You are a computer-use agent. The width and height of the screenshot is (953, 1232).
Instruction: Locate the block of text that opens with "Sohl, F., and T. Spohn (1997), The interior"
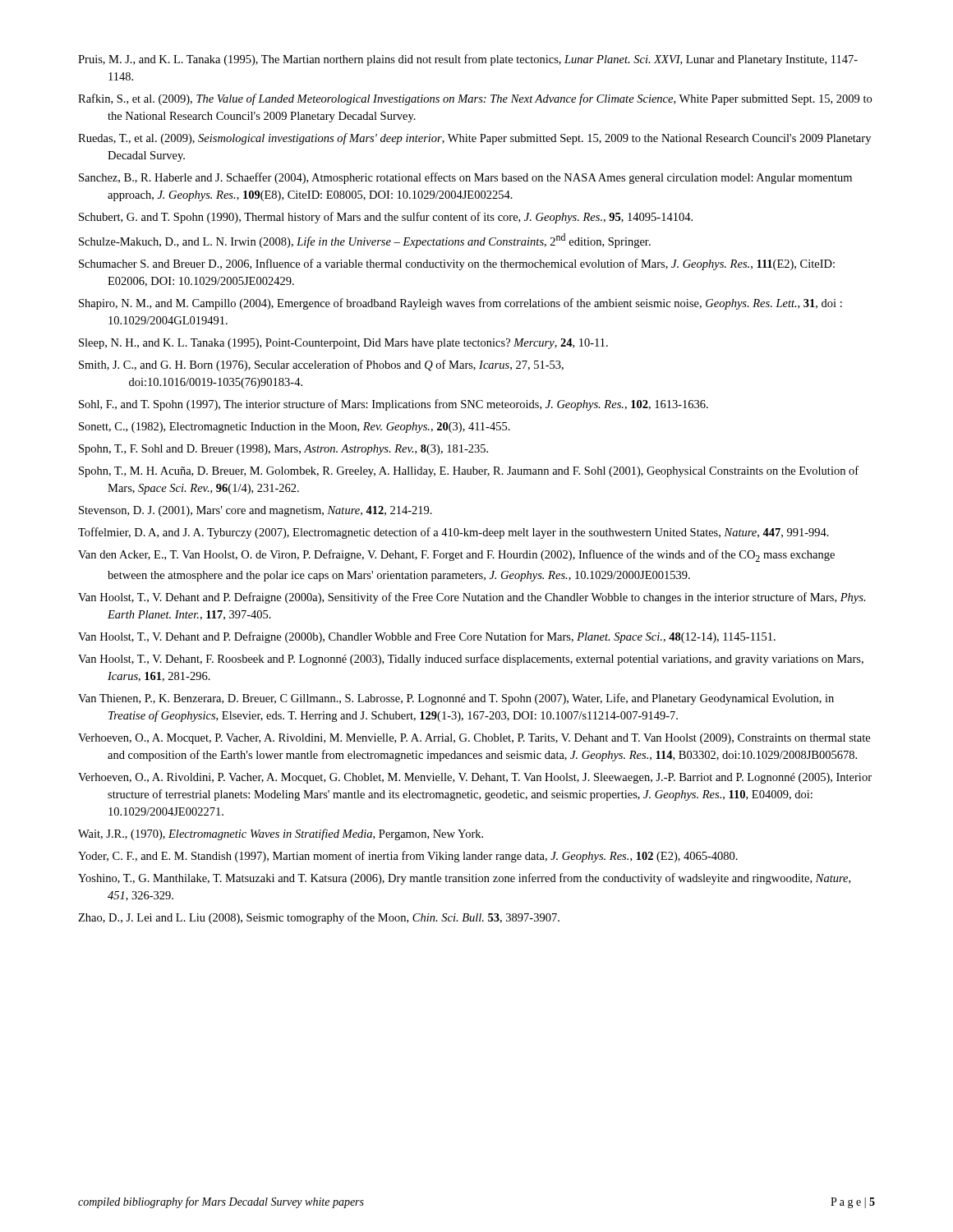393,404
